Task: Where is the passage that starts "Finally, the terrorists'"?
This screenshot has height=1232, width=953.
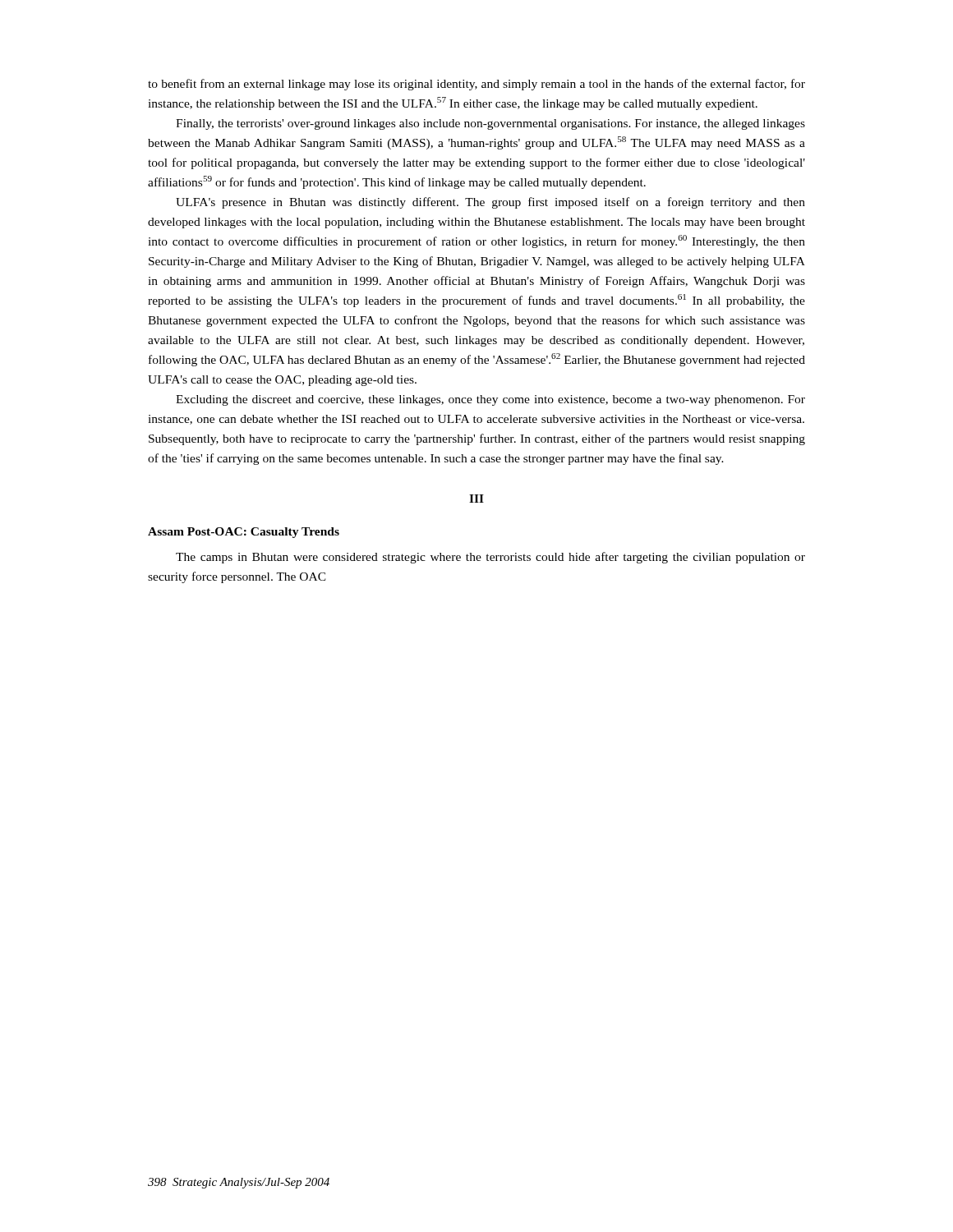Action: coord(476,153)
